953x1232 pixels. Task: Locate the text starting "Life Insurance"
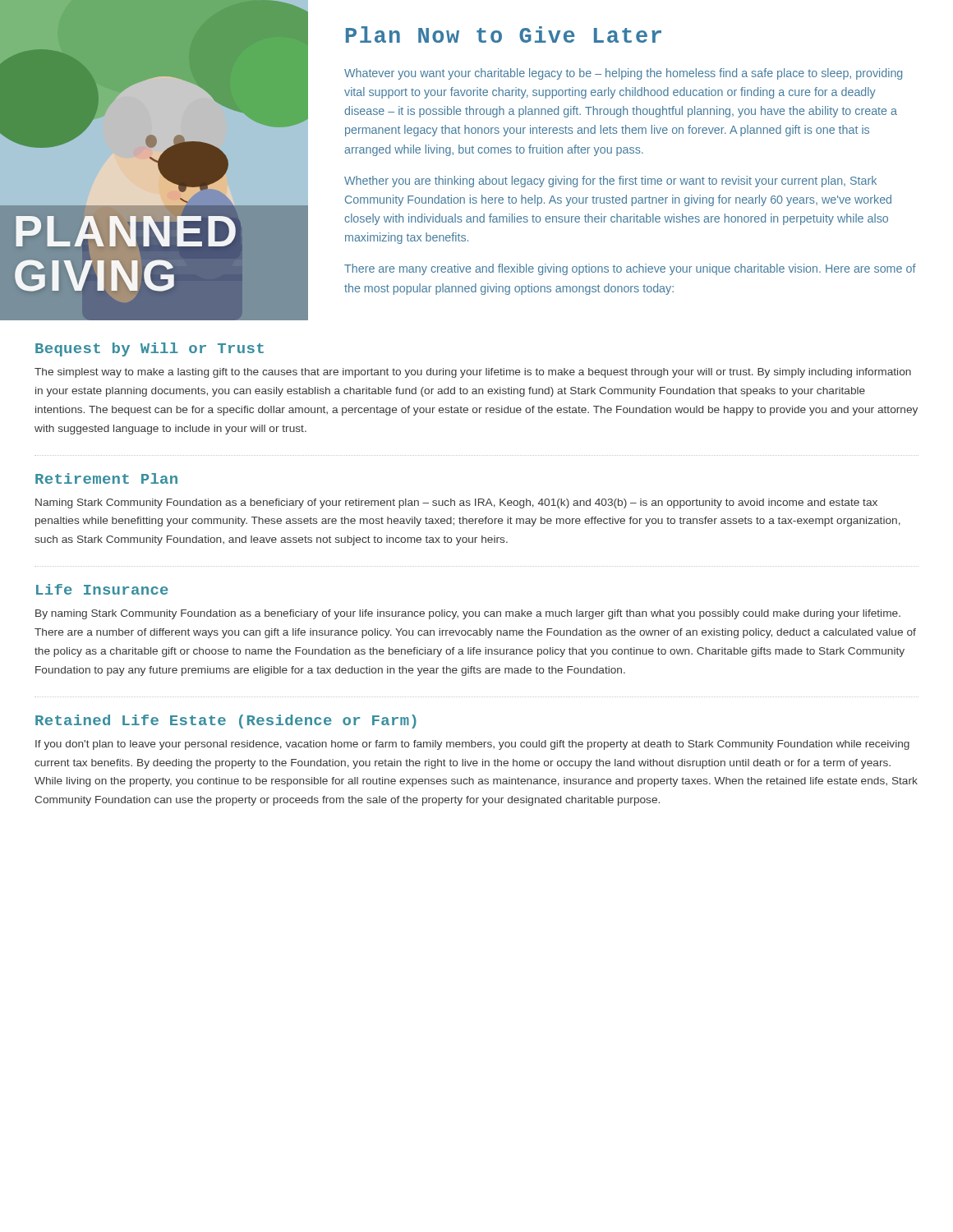pyautogui.click(x=102, y=591)
